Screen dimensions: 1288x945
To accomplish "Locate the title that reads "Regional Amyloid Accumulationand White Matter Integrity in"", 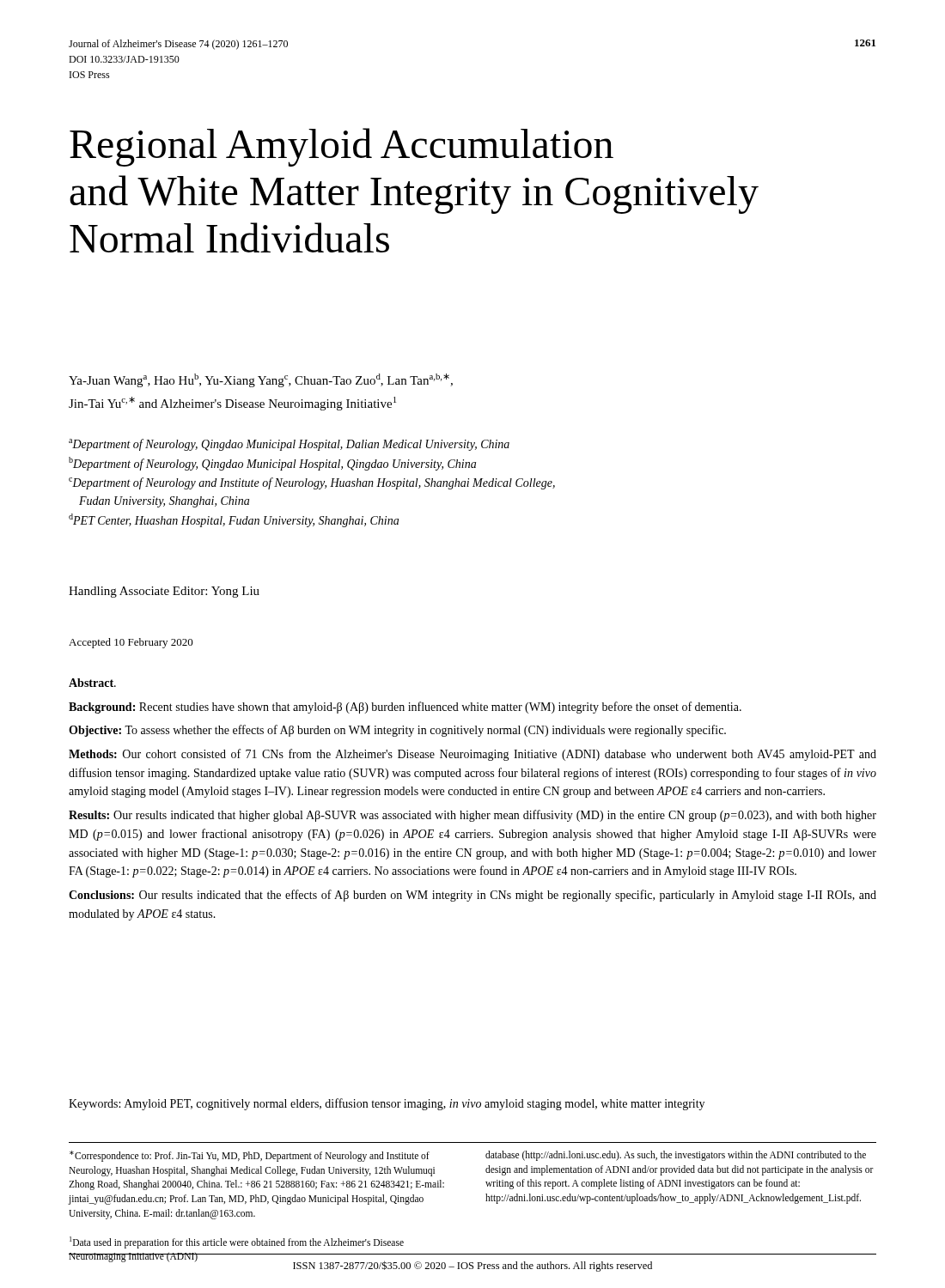I will 472,191.
